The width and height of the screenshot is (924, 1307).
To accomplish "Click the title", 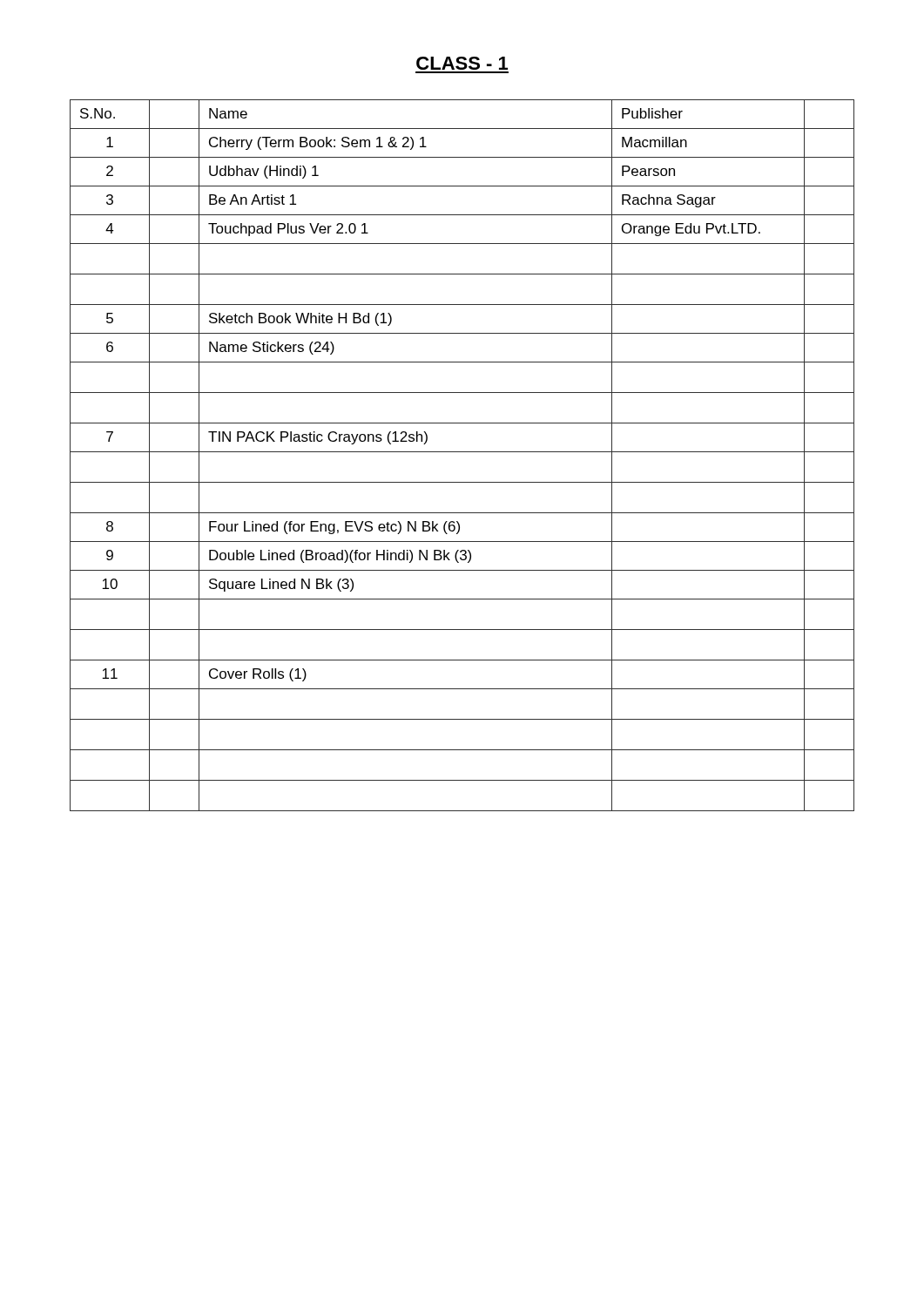I will (x=462, y=63).
